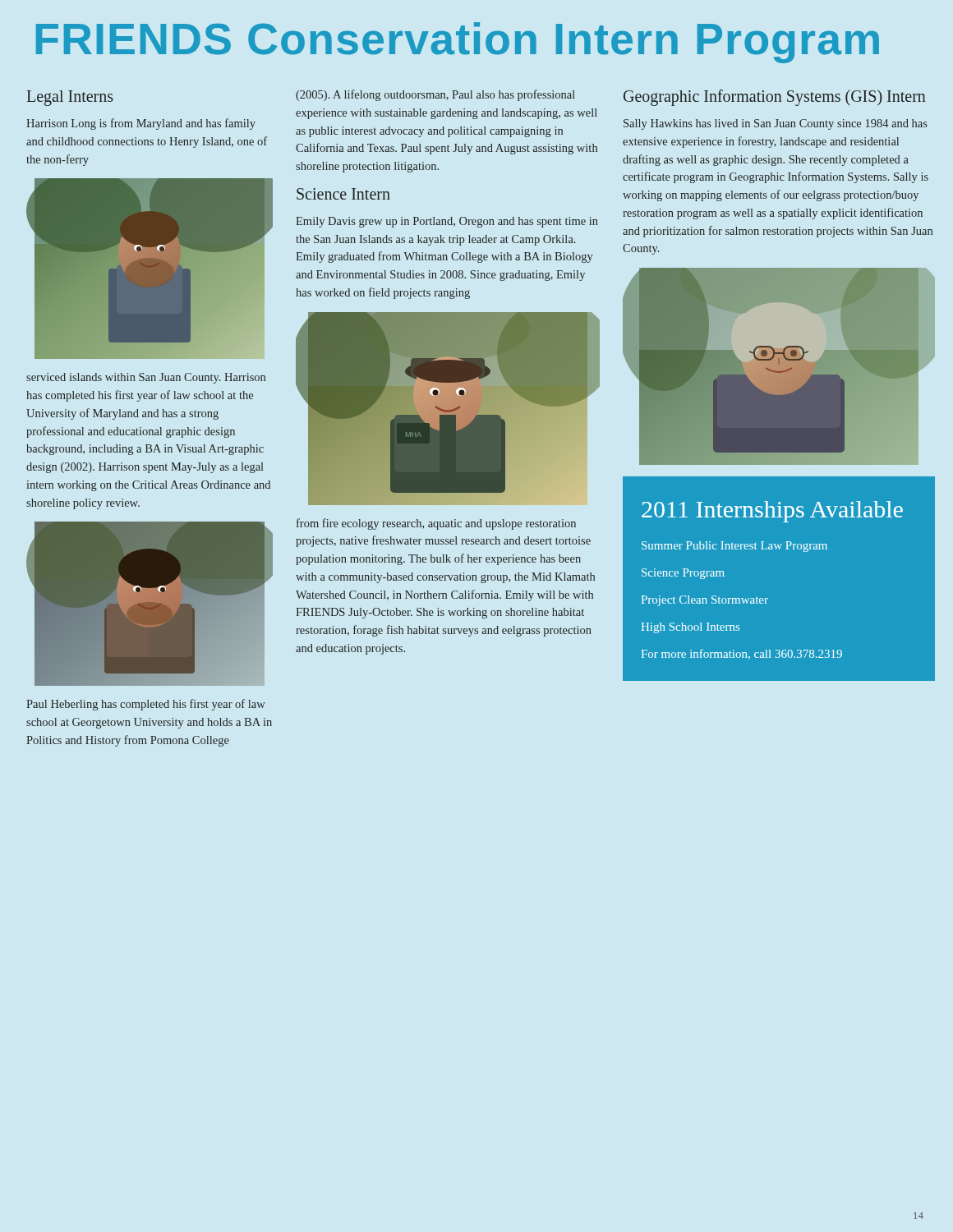This screenshot has width=953, height=1232.
Task: Select the title containing "FRIENDS Conservation Intern Program"
Action: point(476,39)
